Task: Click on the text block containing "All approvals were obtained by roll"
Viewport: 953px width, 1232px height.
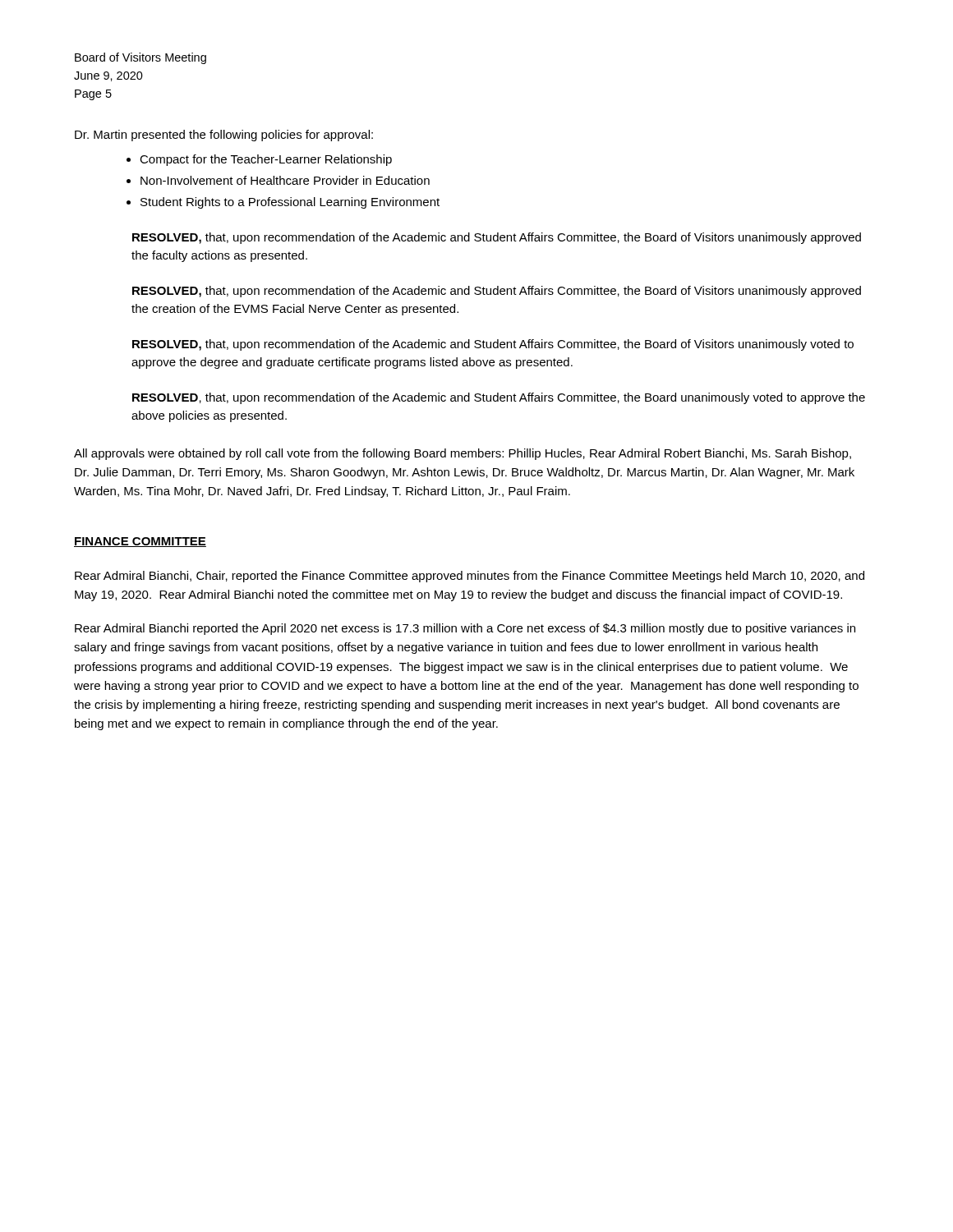Action: coord(464,472)
